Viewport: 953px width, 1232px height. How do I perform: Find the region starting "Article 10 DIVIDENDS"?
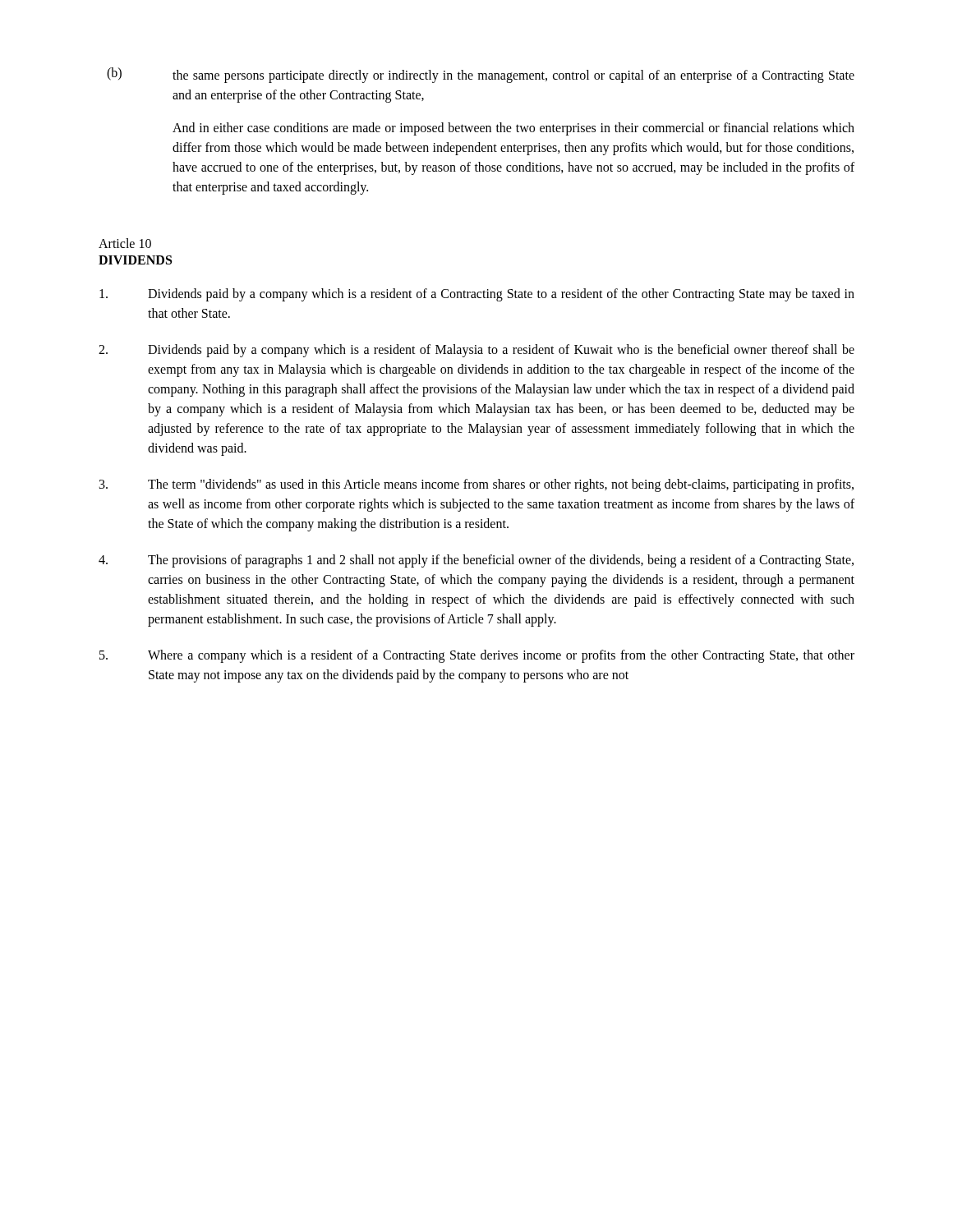(125, 243)
